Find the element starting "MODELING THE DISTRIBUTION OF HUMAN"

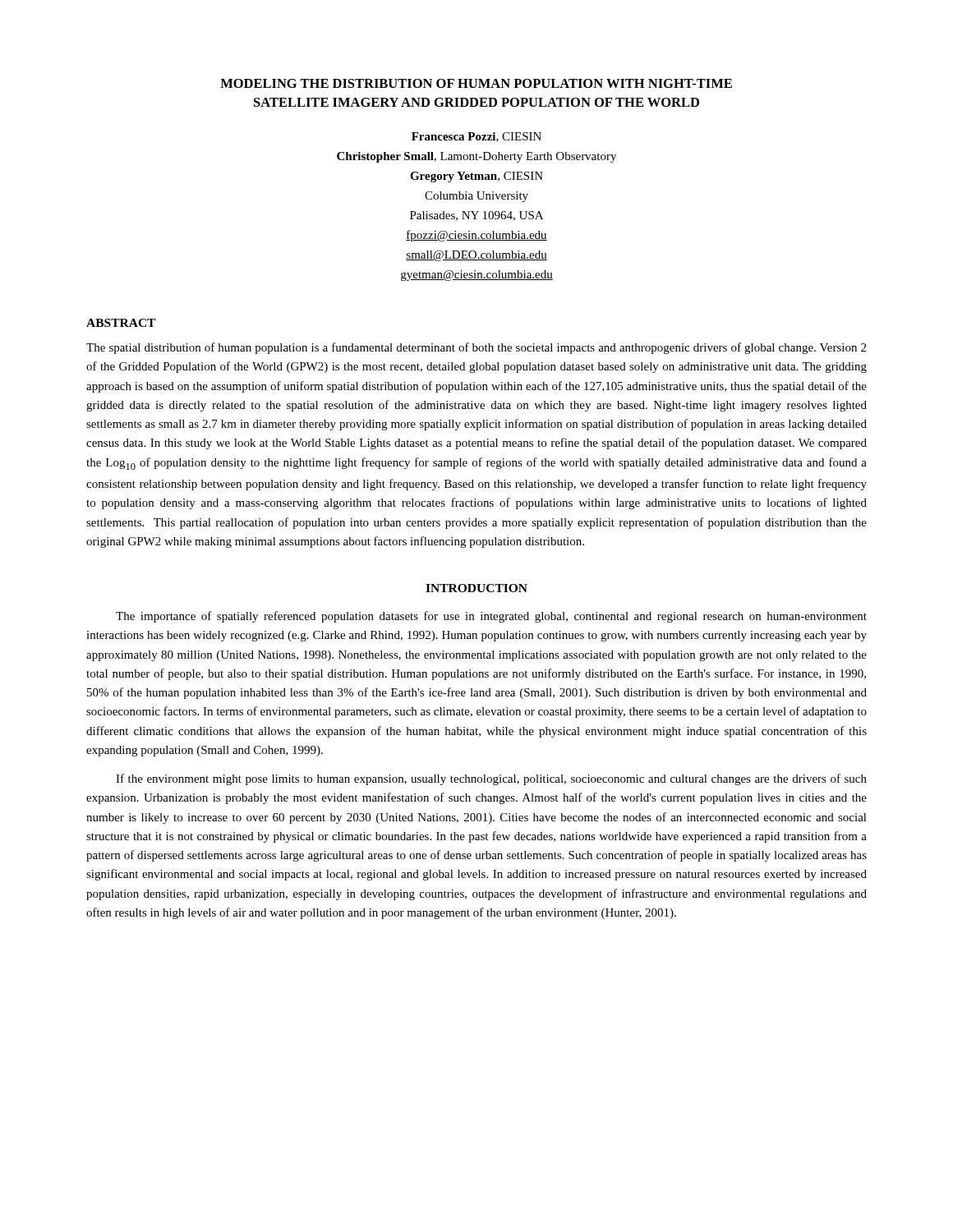tap(476, 93)
